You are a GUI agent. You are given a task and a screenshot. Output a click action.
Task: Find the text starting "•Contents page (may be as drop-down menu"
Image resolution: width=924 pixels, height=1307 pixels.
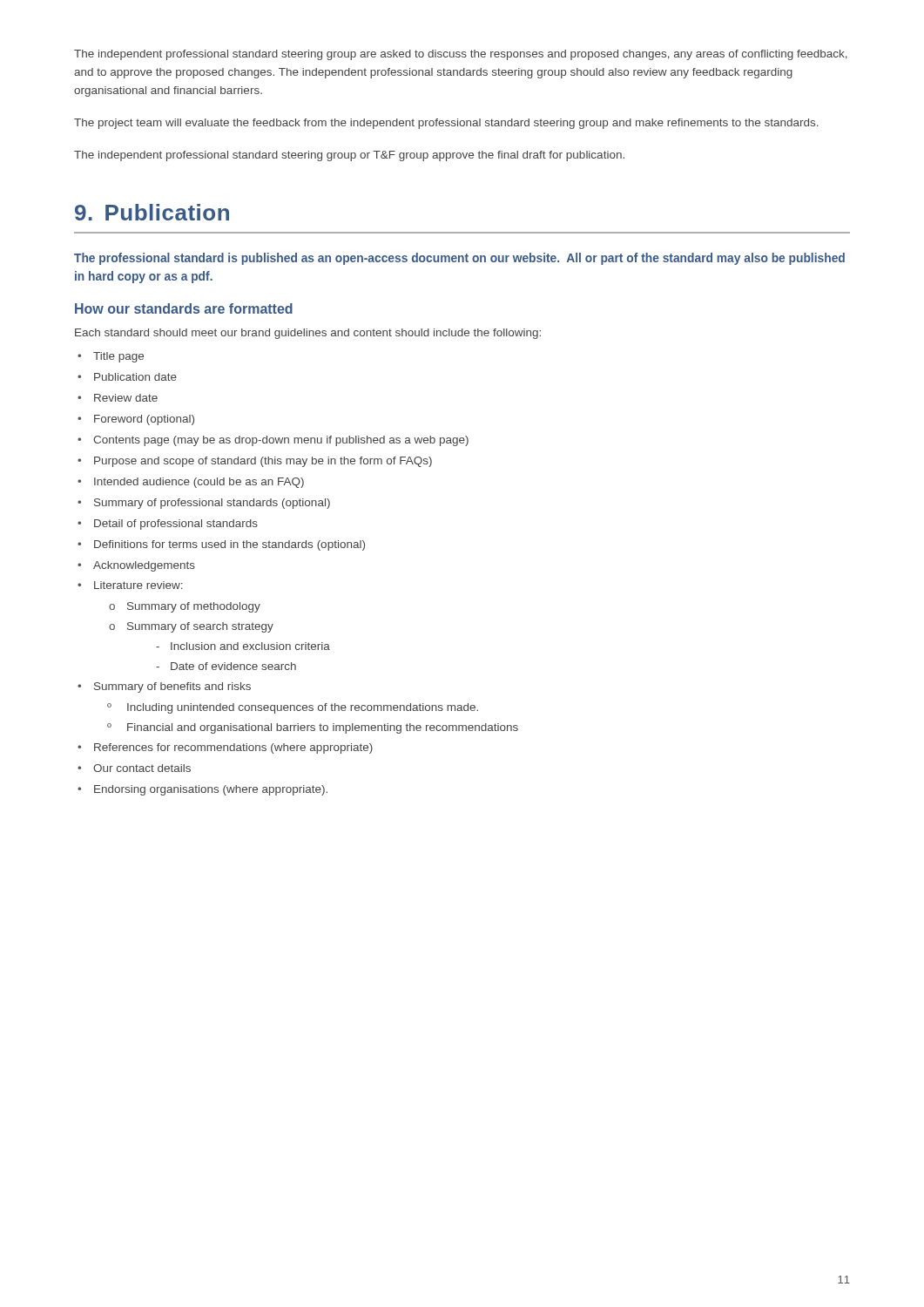[x=273, y=440]
